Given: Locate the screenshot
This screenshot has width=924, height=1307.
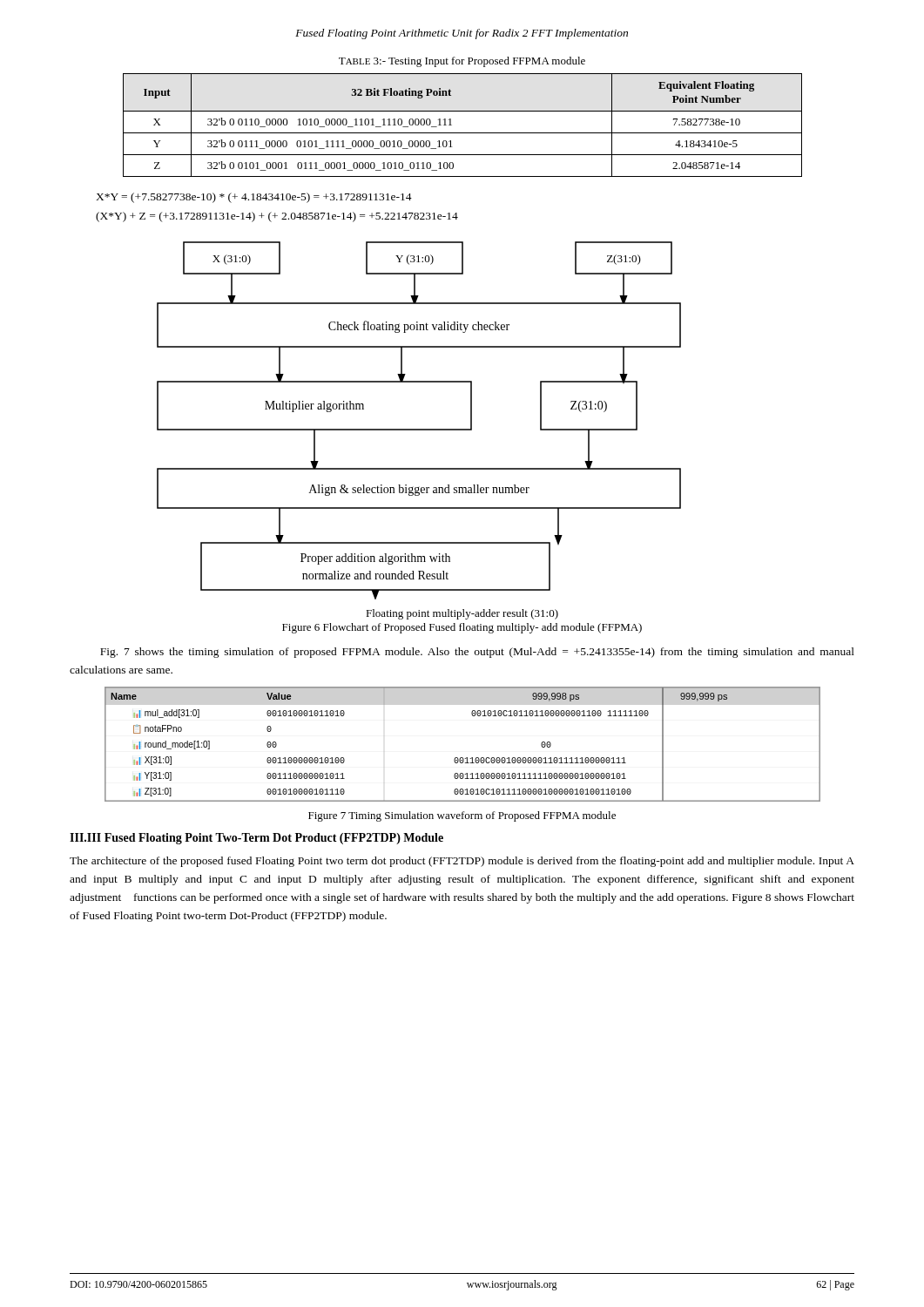Looking at the screenshot, I should point(462,746).
